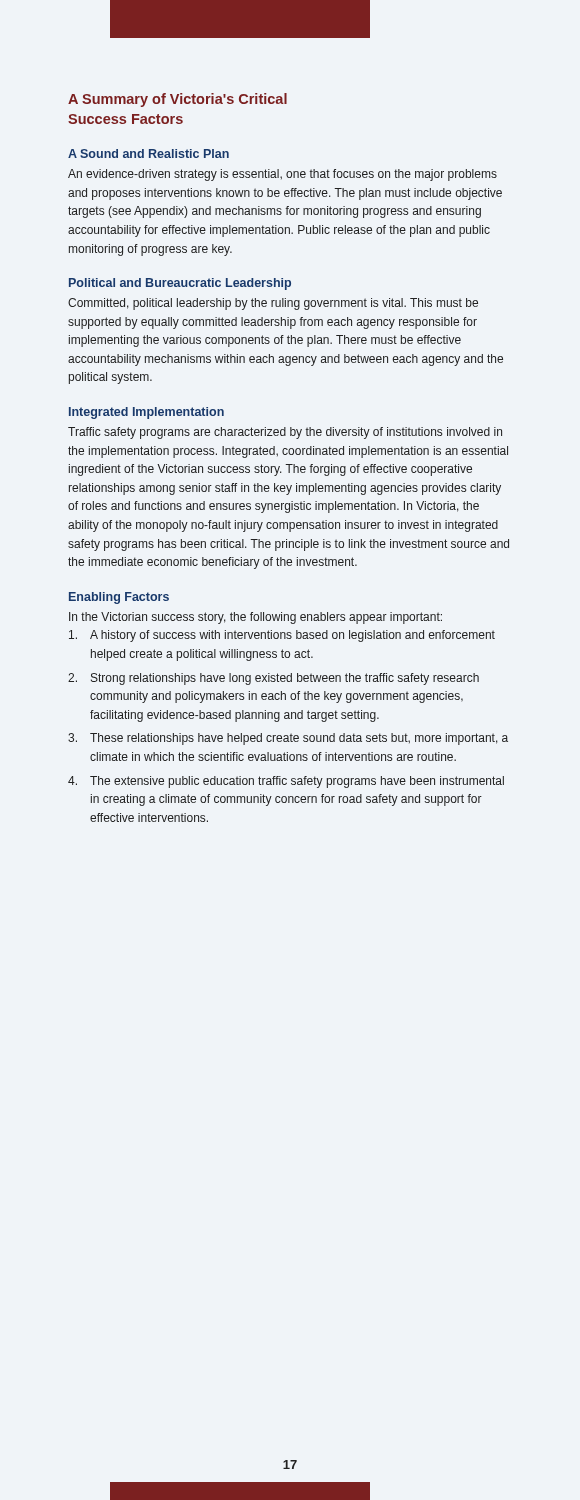Find the block starting "3.These relationships have helped create sound"
This screenshot has width=580, height=1500.
(290, 748)
